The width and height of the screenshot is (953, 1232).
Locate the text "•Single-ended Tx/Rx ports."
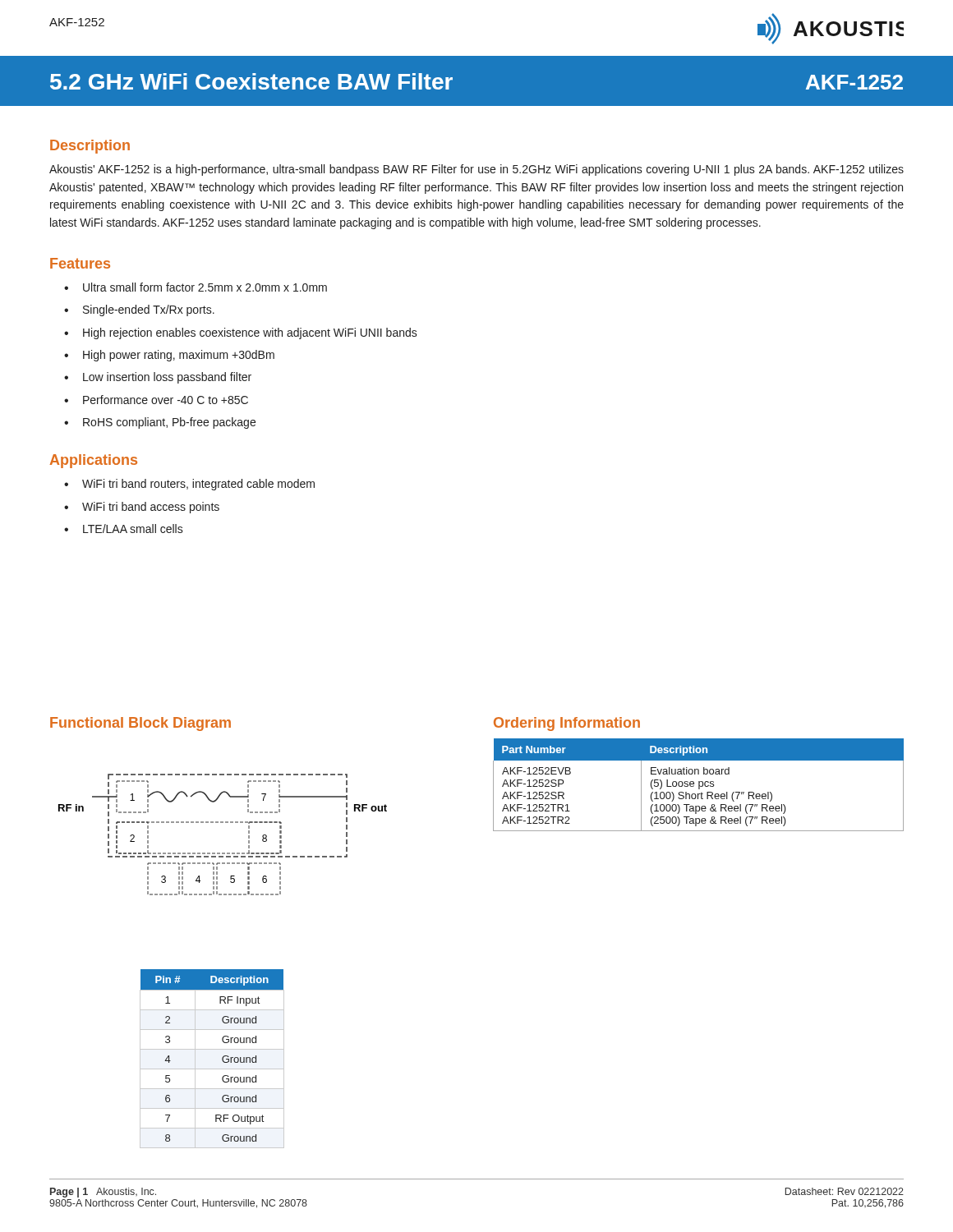click(x=139, y=311)
